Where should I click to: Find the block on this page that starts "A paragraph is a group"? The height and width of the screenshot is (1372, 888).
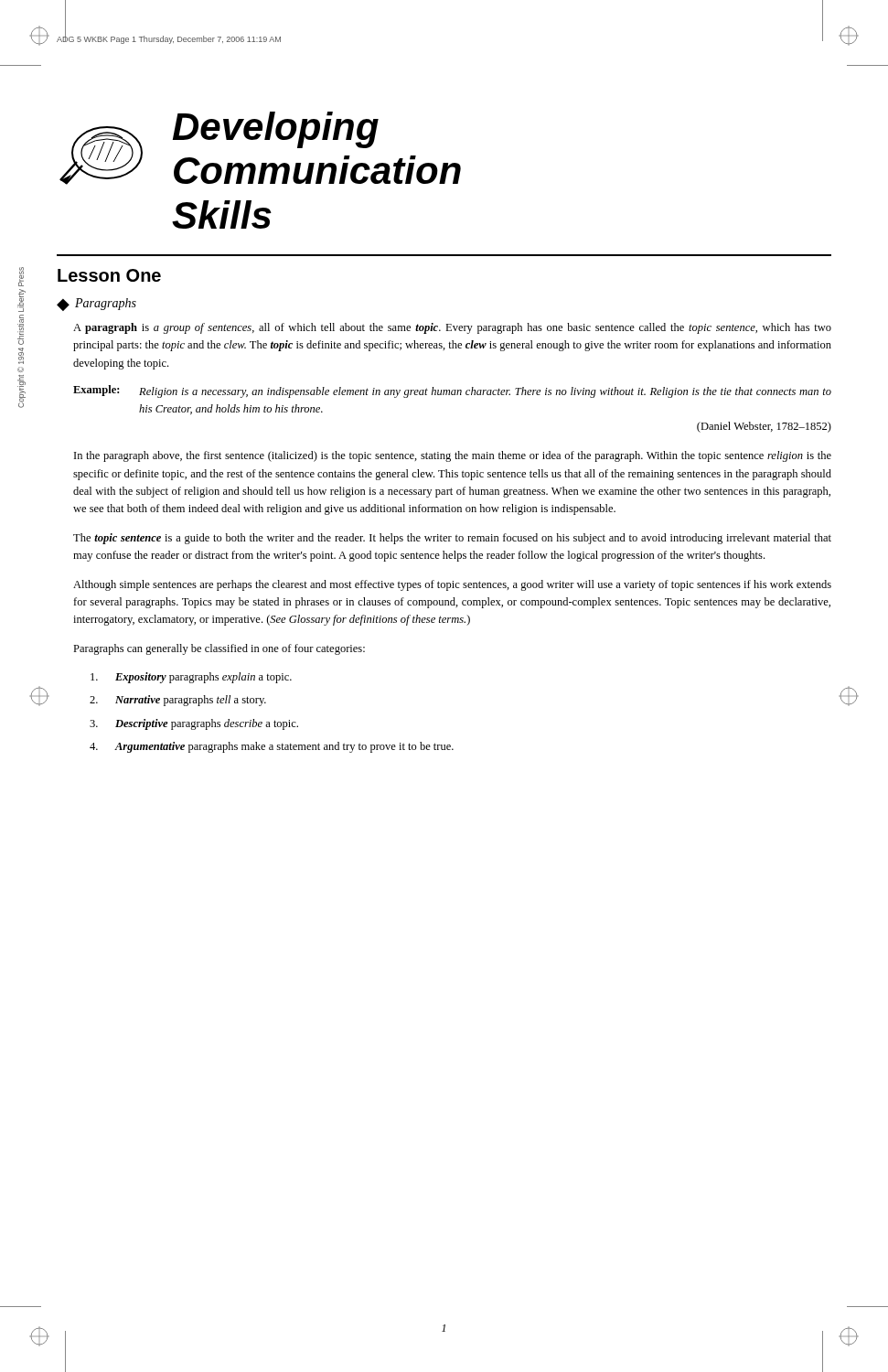click(x=452, y=345)
